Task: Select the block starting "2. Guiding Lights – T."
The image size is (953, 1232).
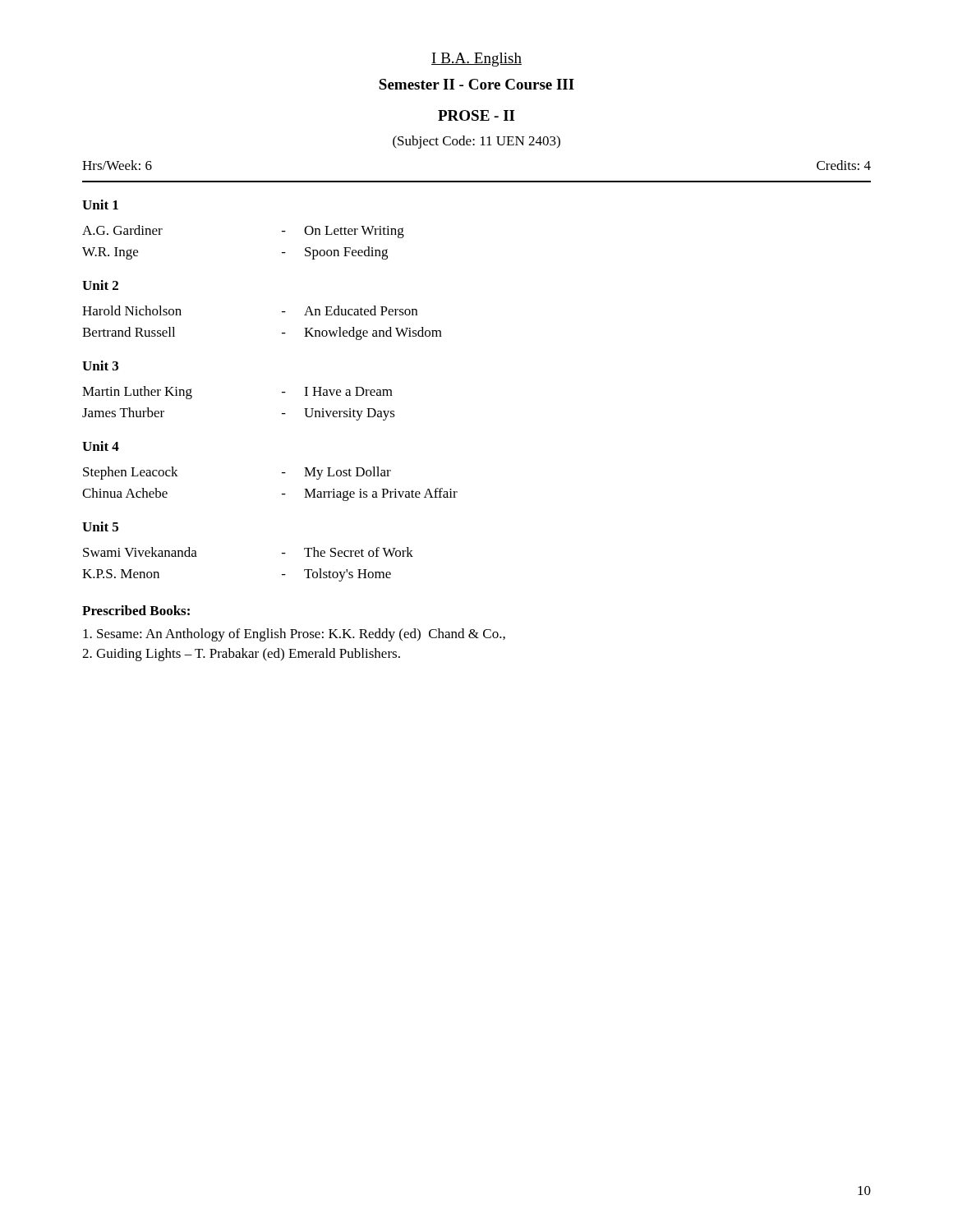Action: (x=241, y=653)
